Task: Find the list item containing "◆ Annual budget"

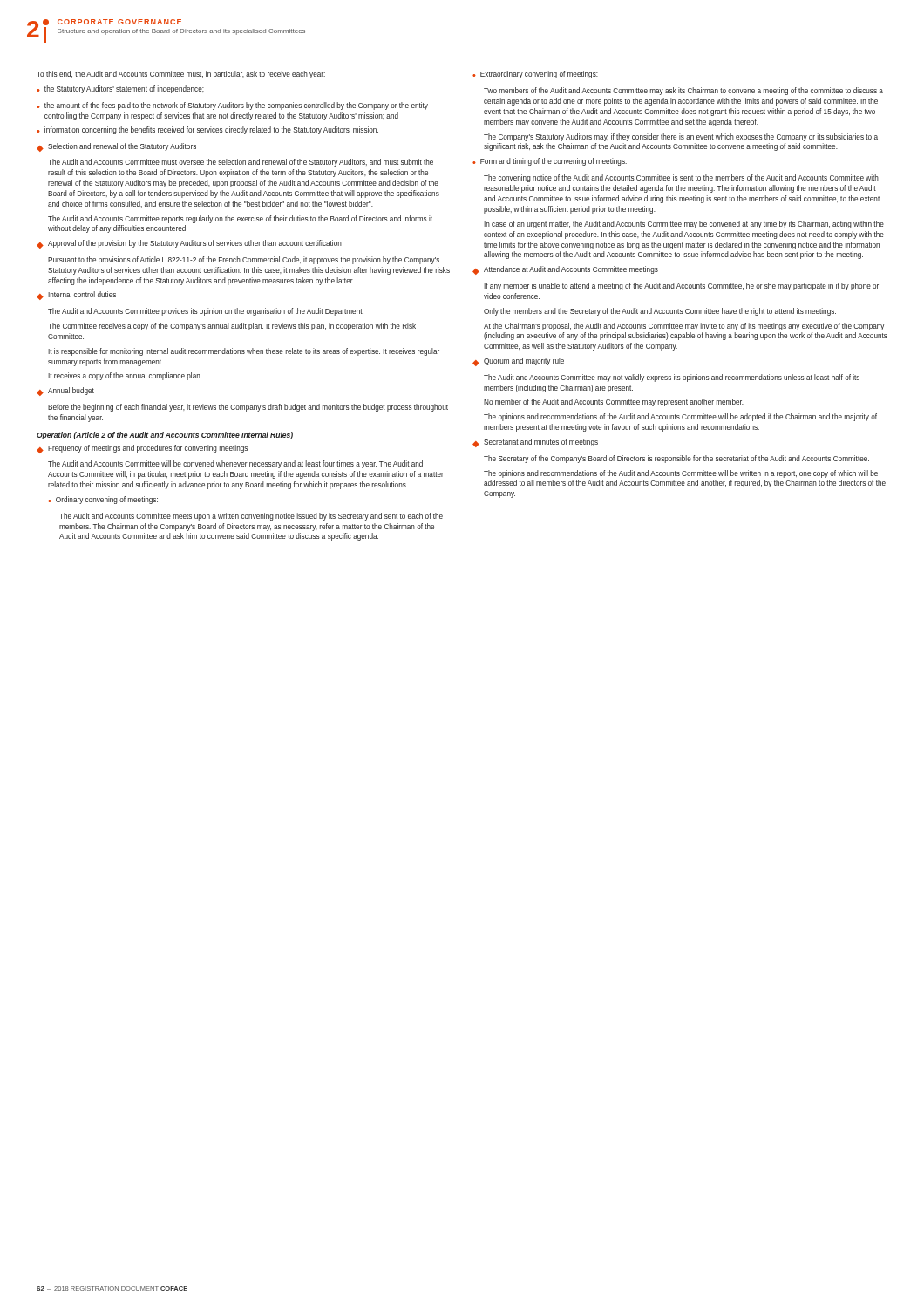Action: (65, 393)
